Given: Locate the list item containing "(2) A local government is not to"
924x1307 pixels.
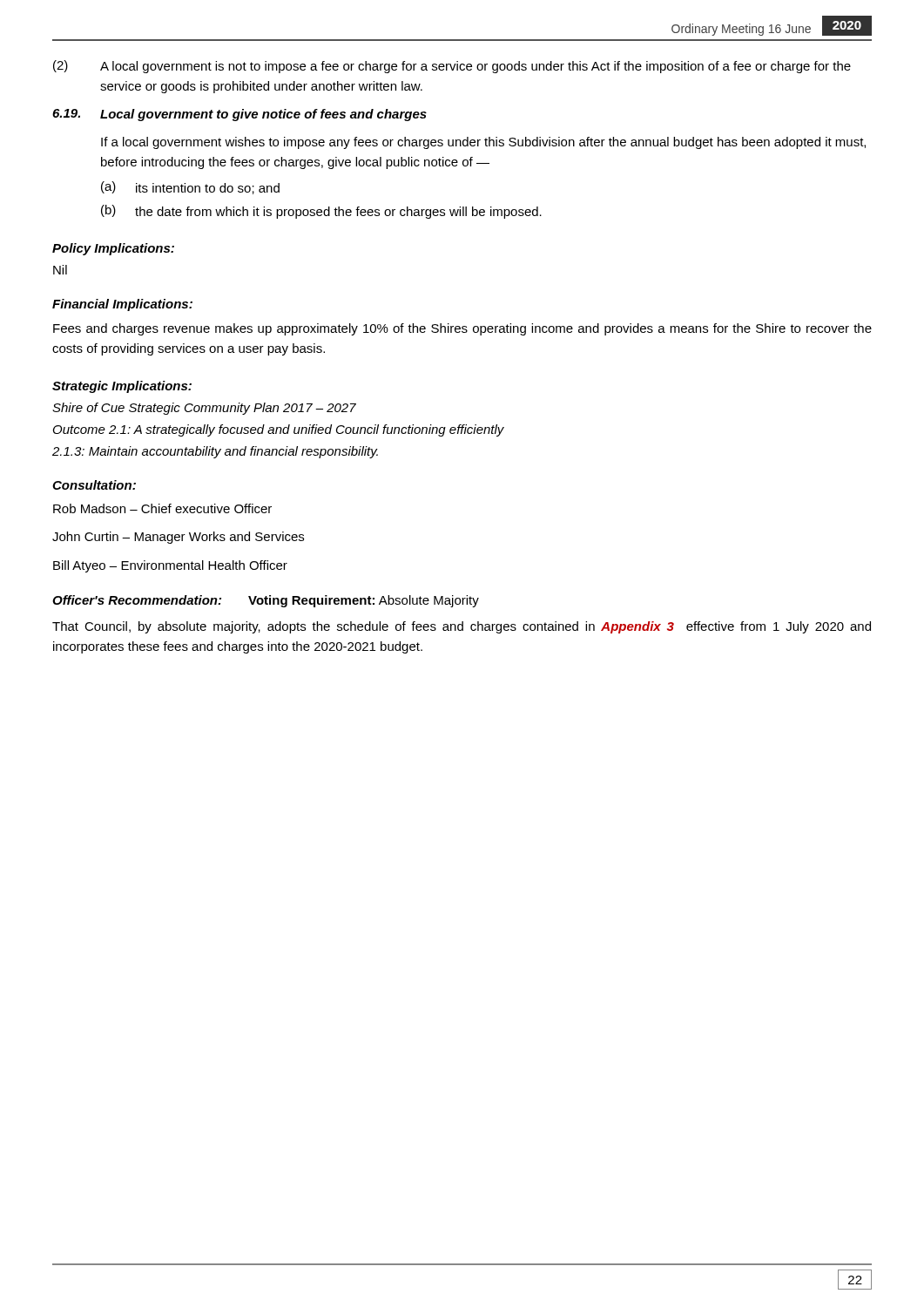Looking at the screenshot, I should pos(462,76).
